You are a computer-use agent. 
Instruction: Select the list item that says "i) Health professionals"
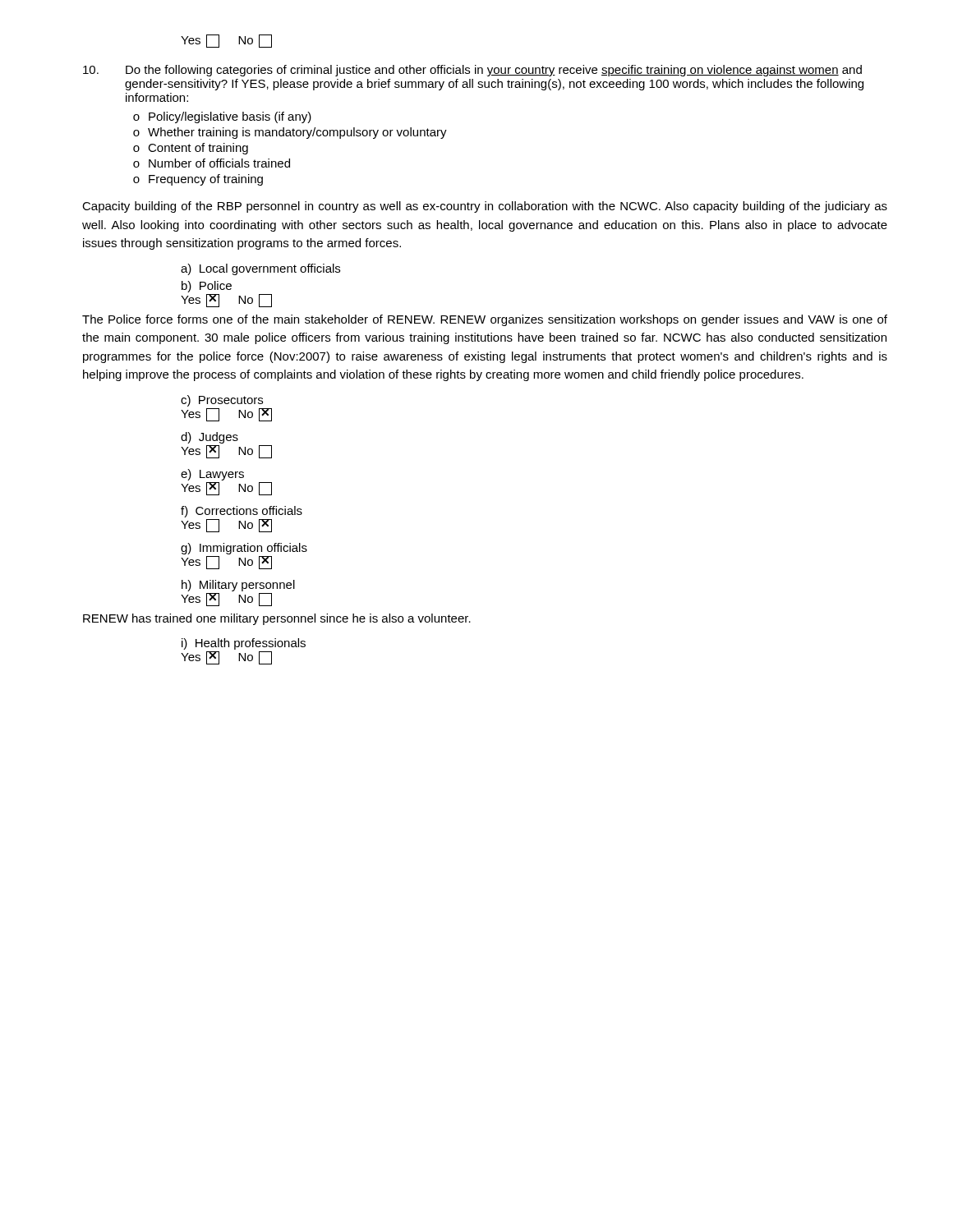(243, 650)
